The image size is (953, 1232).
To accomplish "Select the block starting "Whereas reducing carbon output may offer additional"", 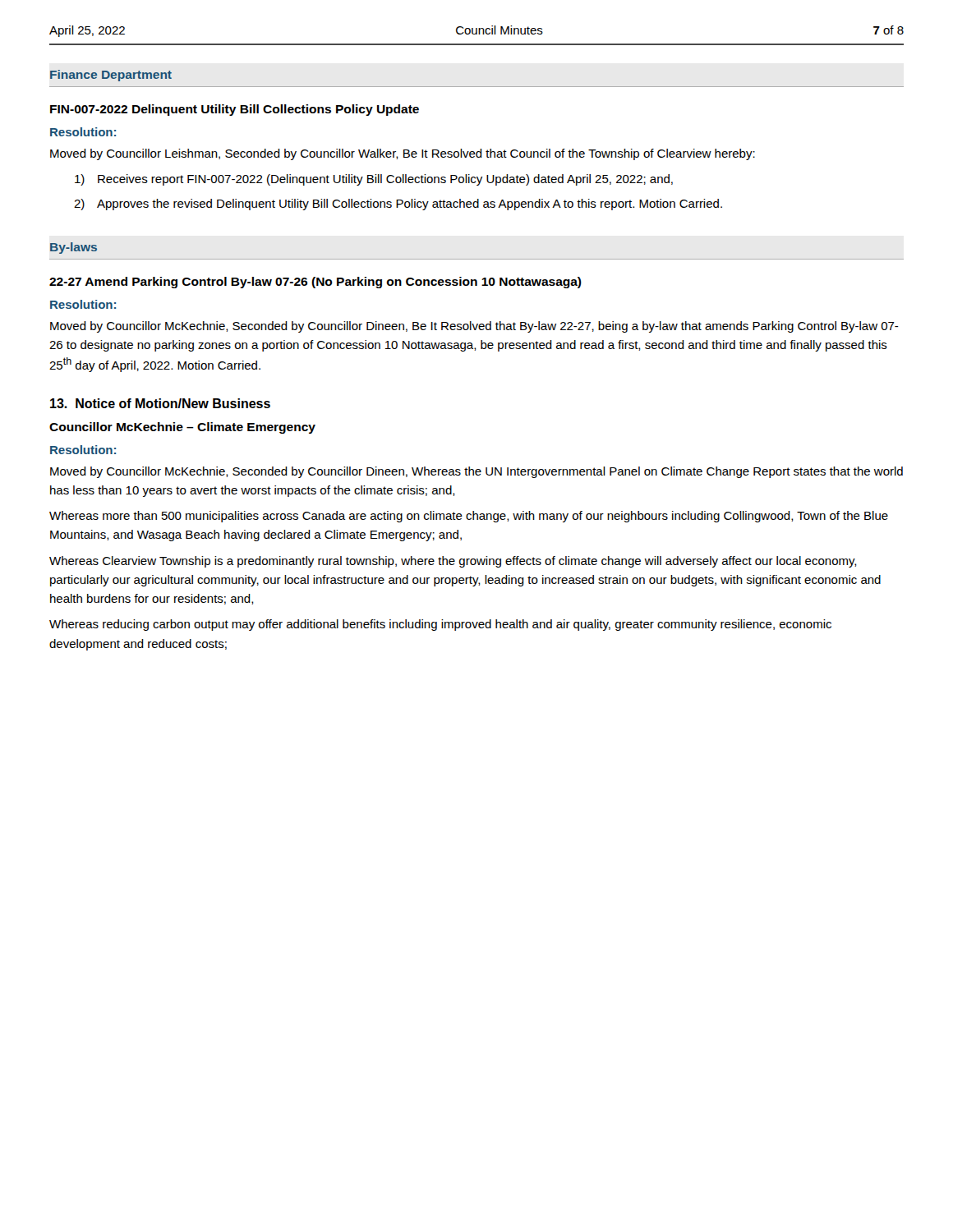I will pyautogui.click(x=441, y=634).
